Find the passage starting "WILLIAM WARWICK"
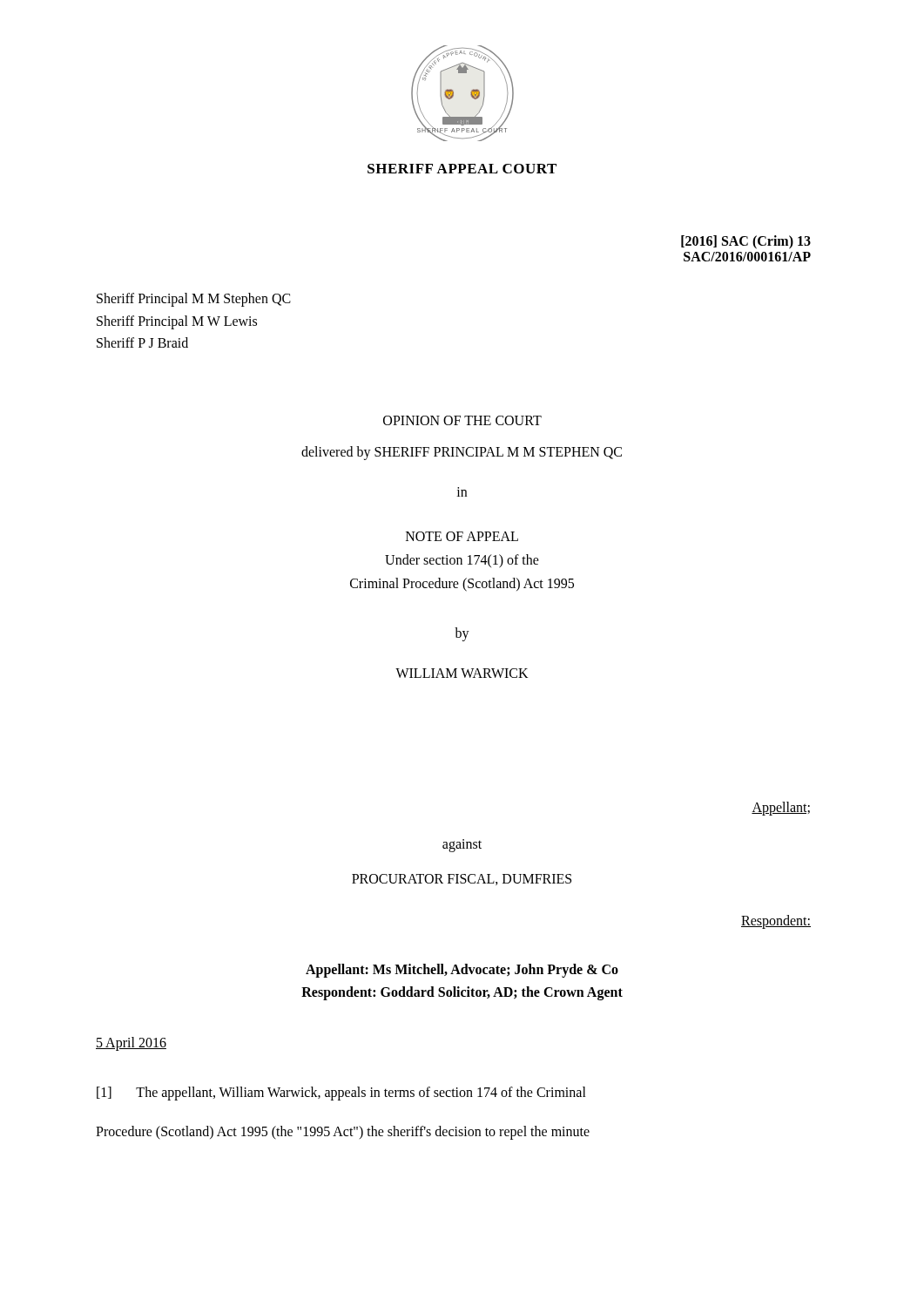 coord(462,673)
